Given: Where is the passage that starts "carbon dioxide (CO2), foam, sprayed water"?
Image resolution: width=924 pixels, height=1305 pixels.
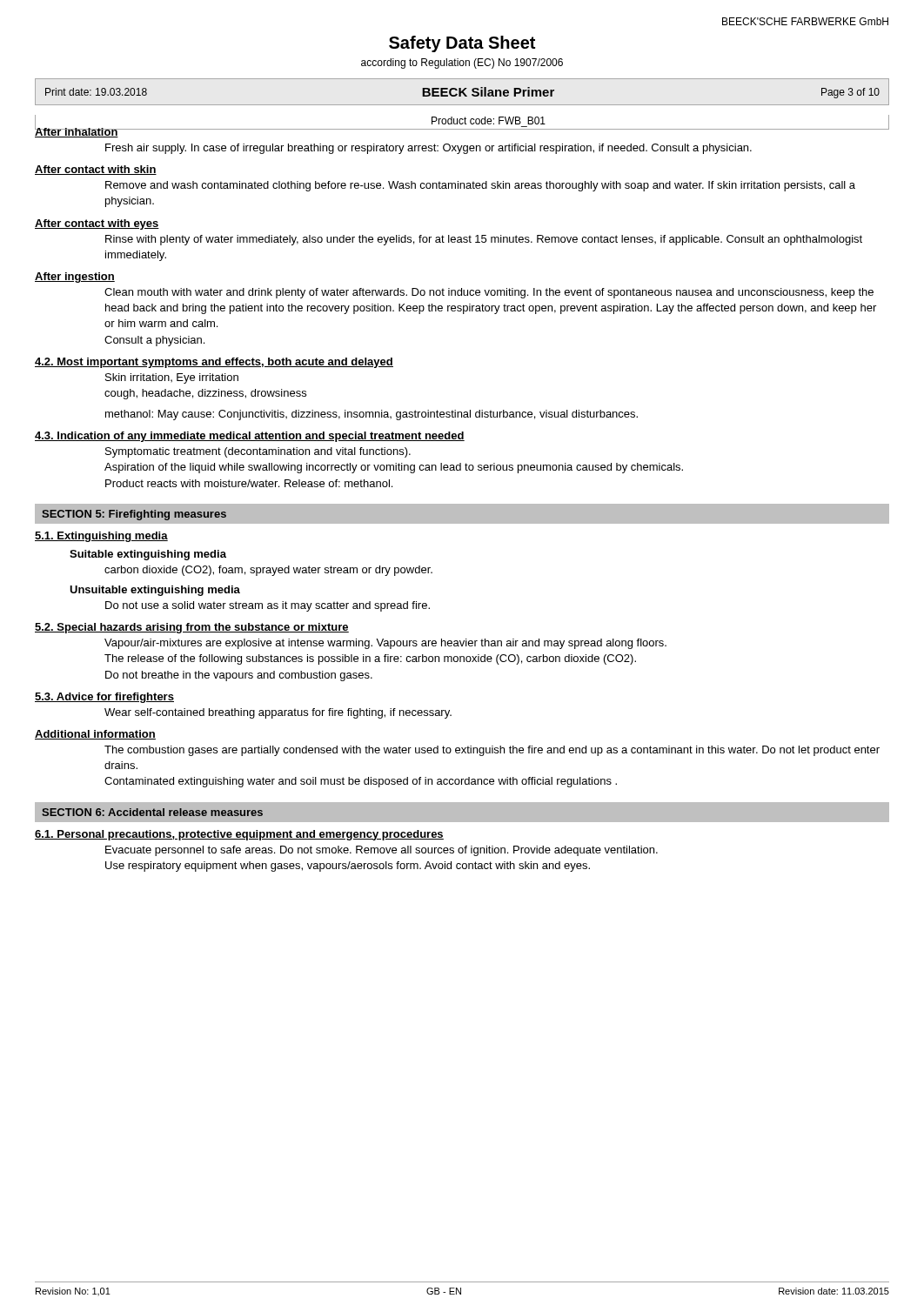Looking at the screenshot, I should click(x=268, y=571).
